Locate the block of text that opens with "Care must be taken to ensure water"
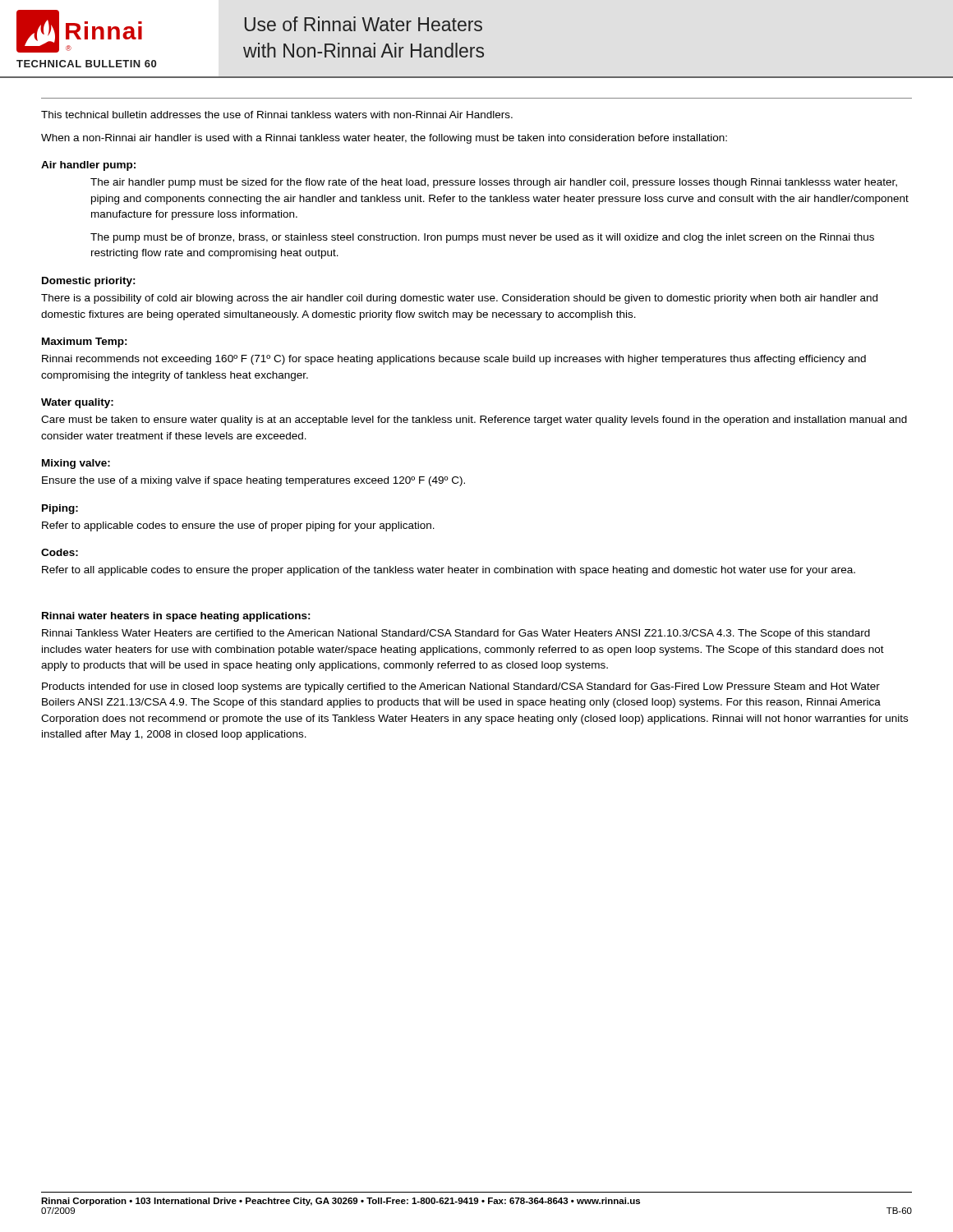The width and height of the screenshot is (953, 1232). coord(474,428)
